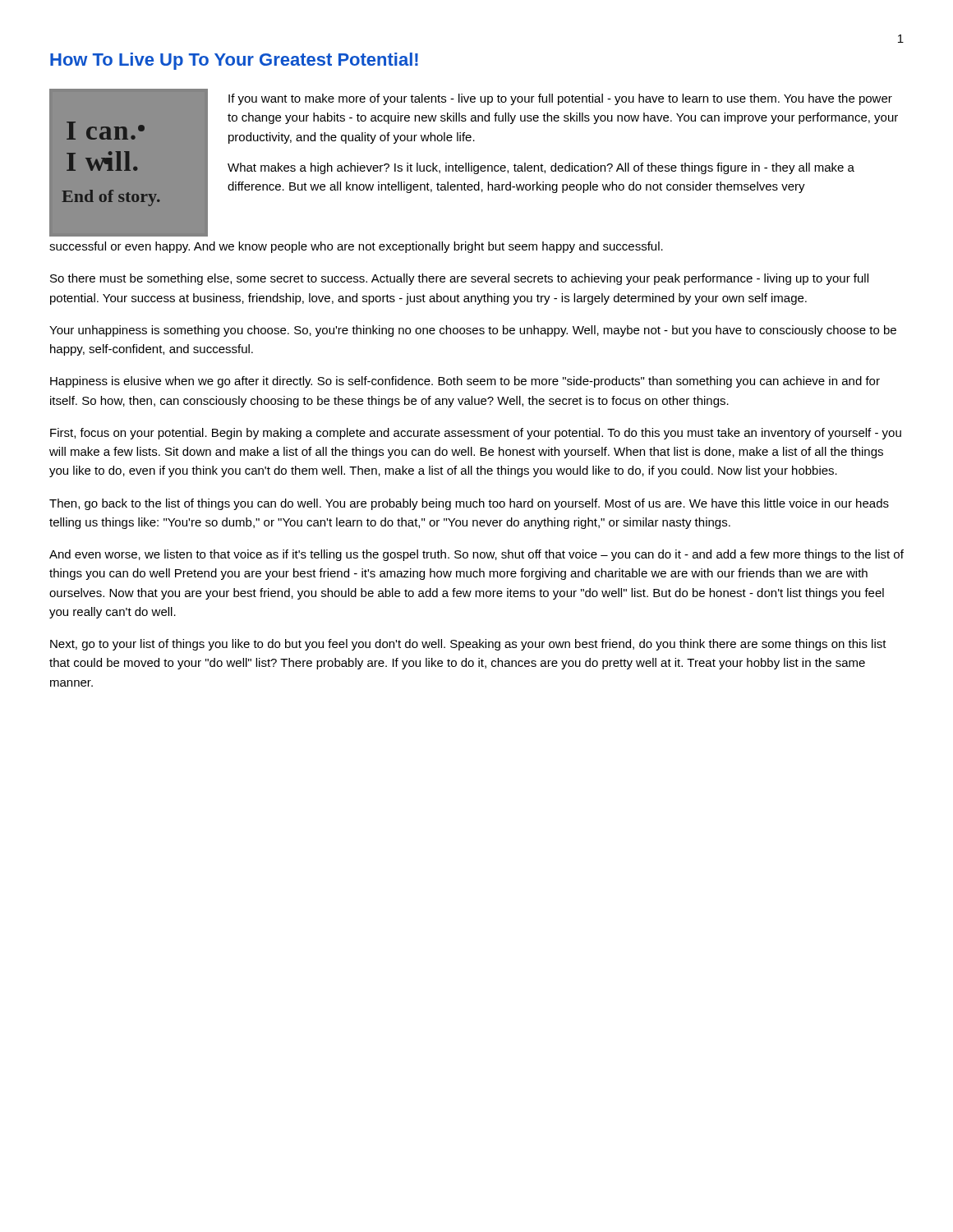The image size is (953, 1232).
Task: Select the block starting "Next, go to your"
Action: (x=468, y=663)
